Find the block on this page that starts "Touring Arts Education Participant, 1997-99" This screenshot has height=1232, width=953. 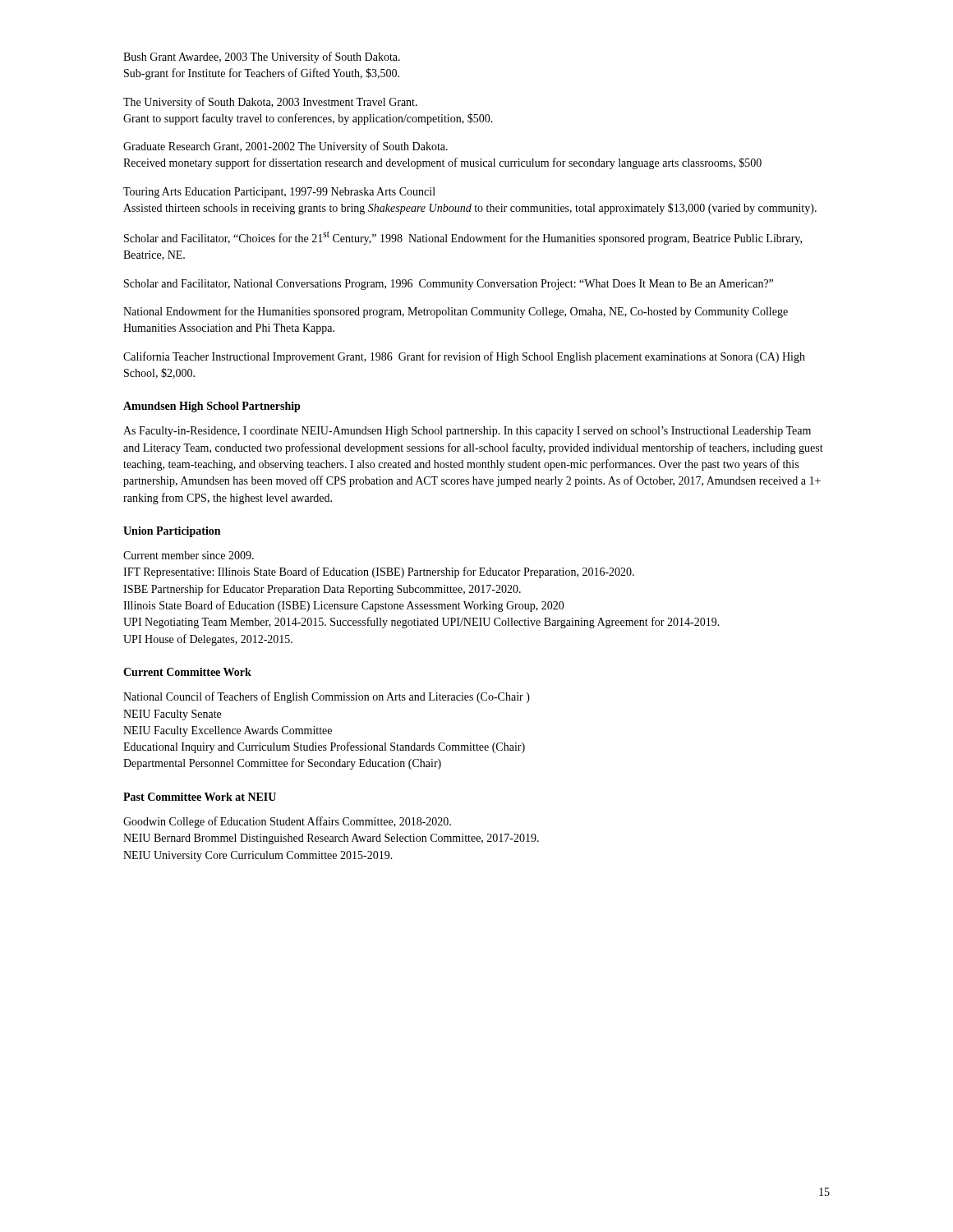[470, 200]
